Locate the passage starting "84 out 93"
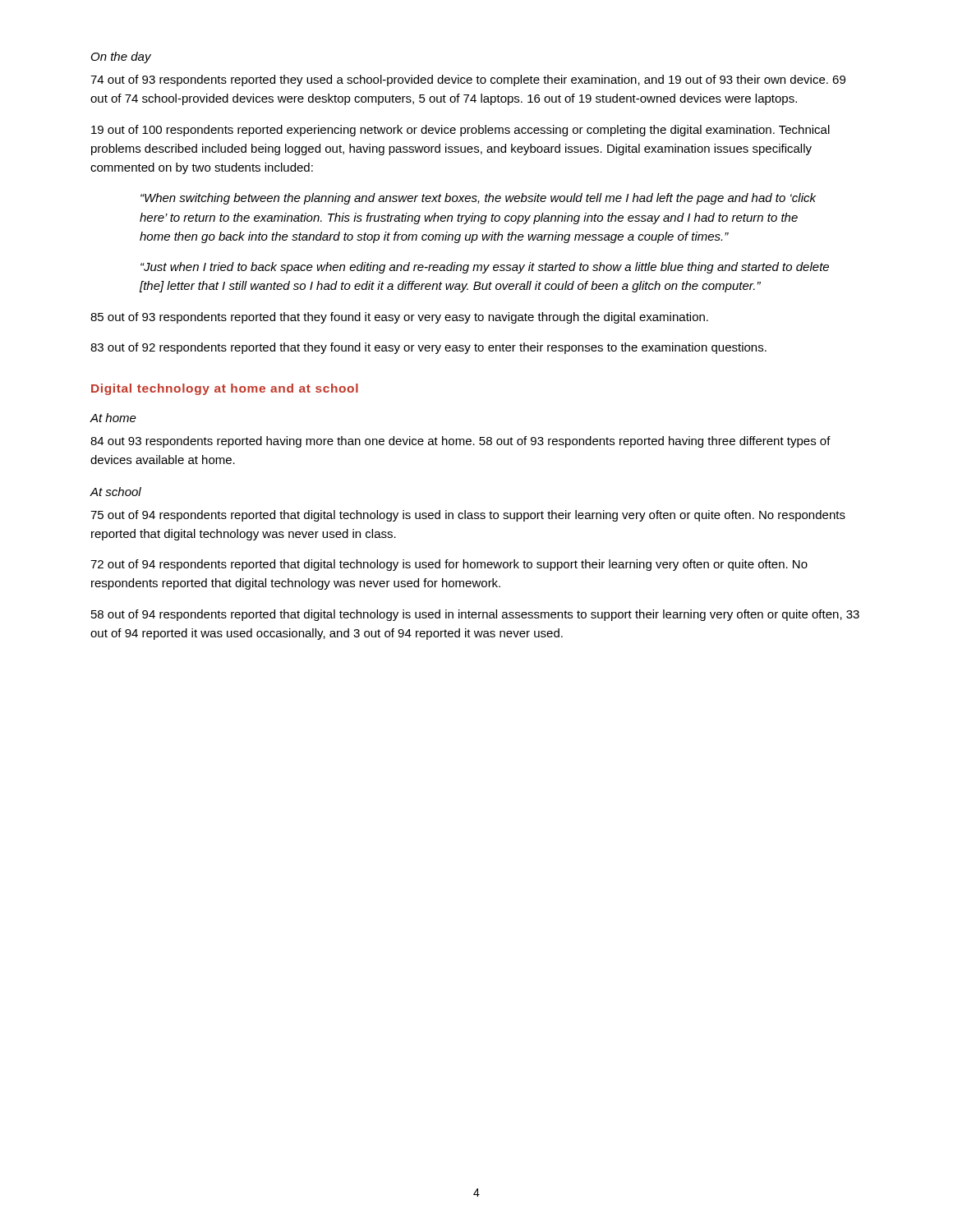This screenshot has width=953, height=1232. pyautogui.click(x=460, y=450)
